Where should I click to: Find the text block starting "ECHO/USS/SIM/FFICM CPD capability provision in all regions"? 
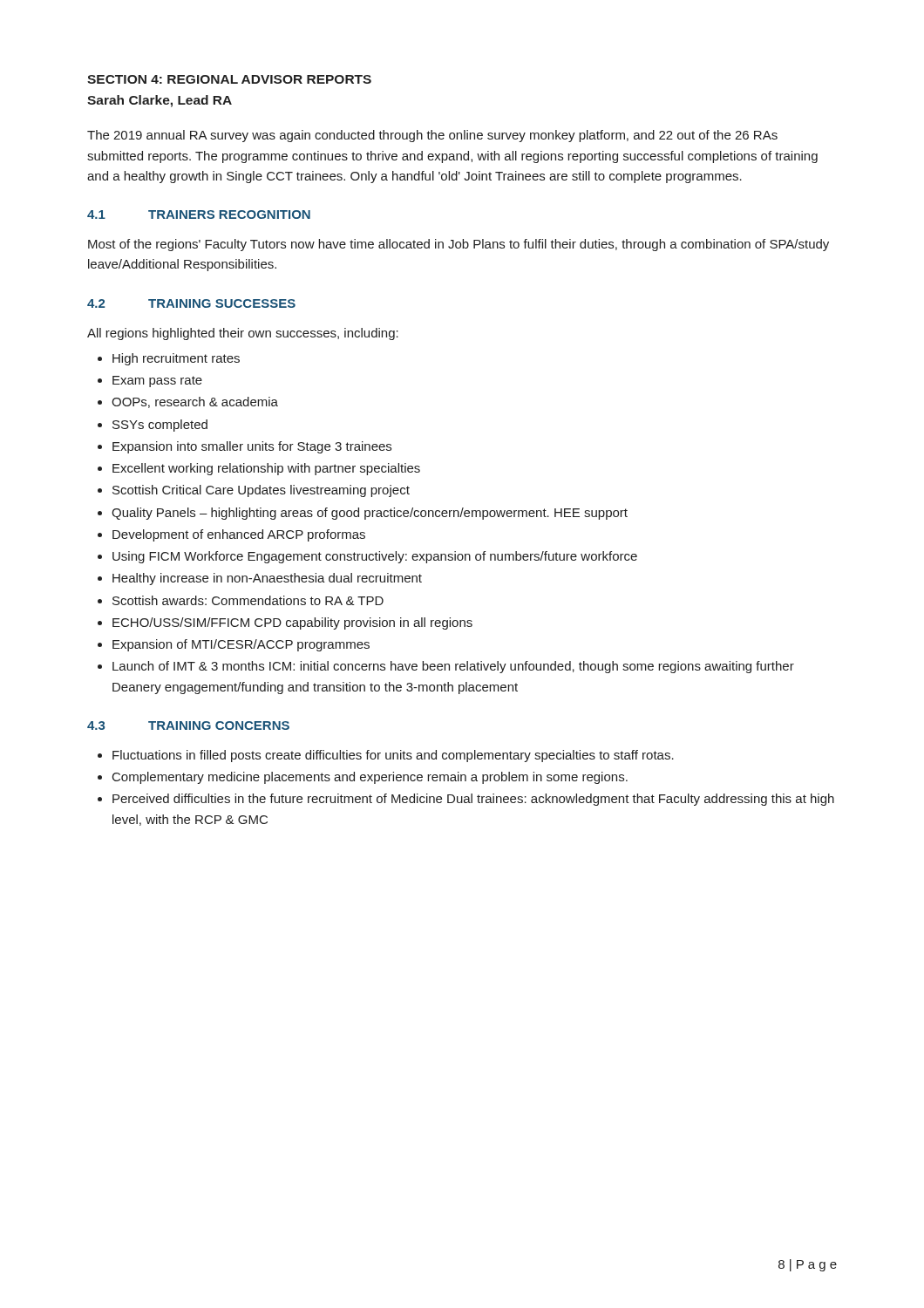click(x=474, y=622)
